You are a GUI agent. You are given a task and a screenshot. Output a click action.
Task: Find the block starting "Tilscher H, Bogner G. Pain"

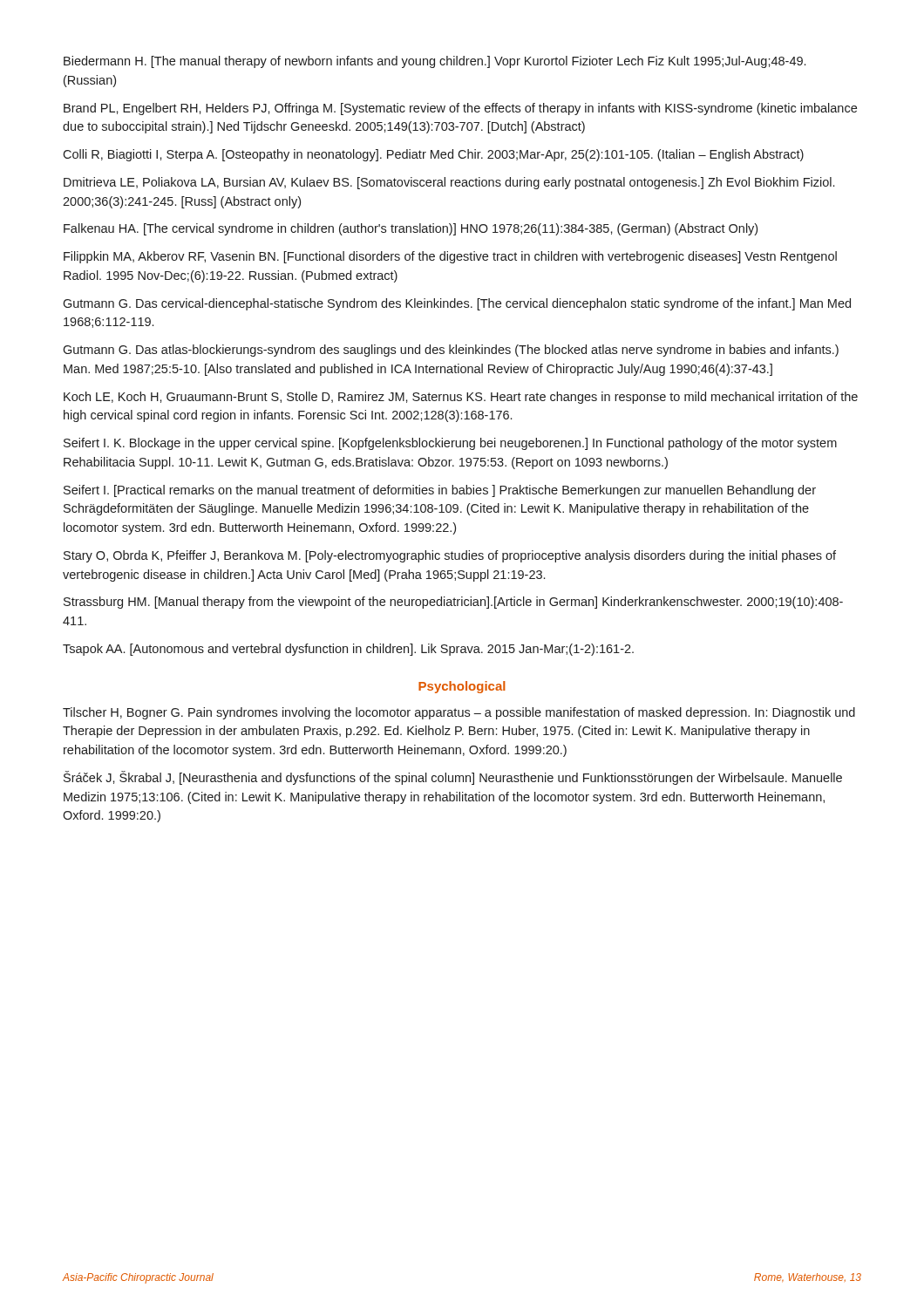[459, 731]
